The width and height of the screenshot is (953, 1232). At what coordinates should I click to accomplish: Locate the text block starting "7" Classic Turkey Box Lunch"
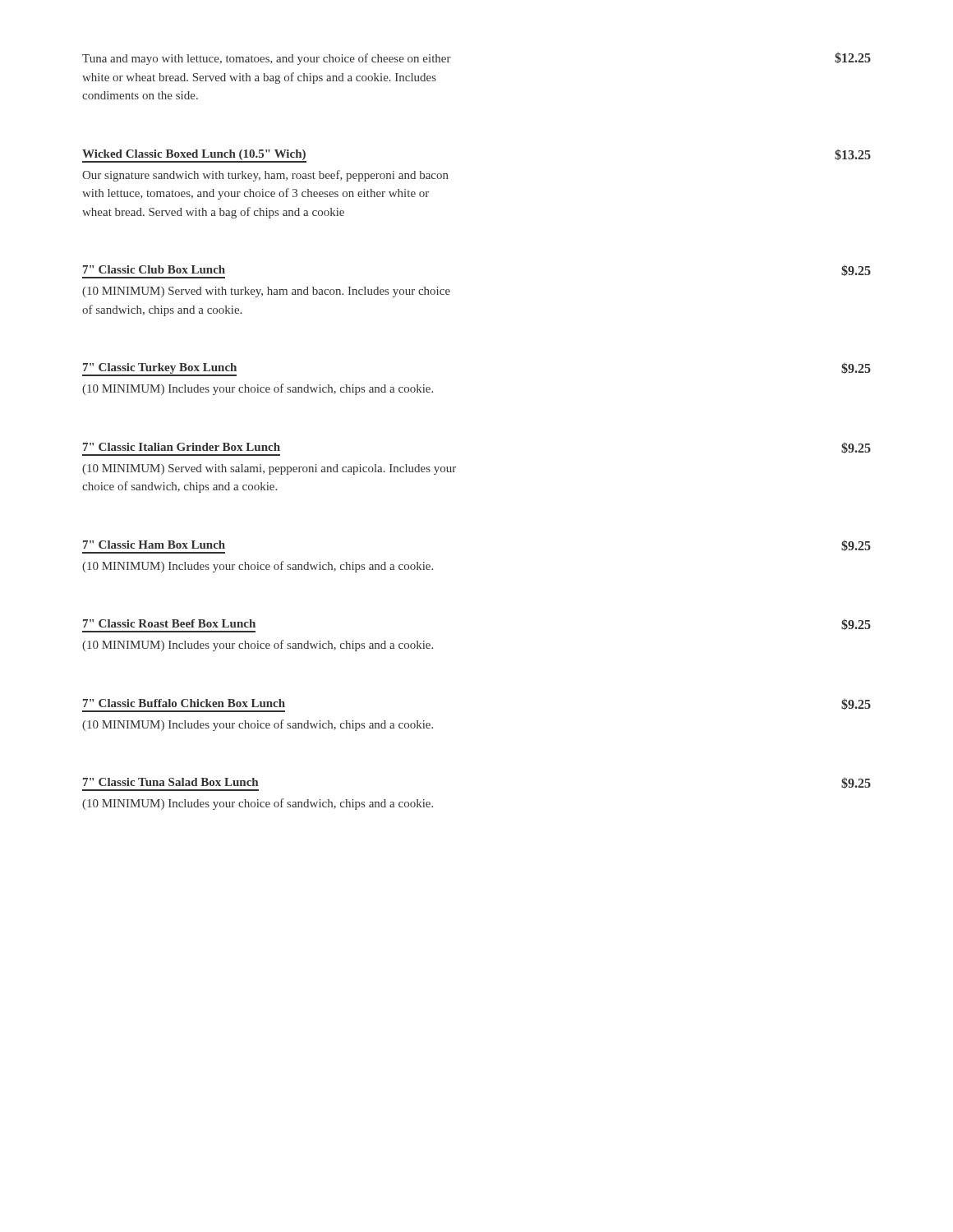tap(160, 368)
